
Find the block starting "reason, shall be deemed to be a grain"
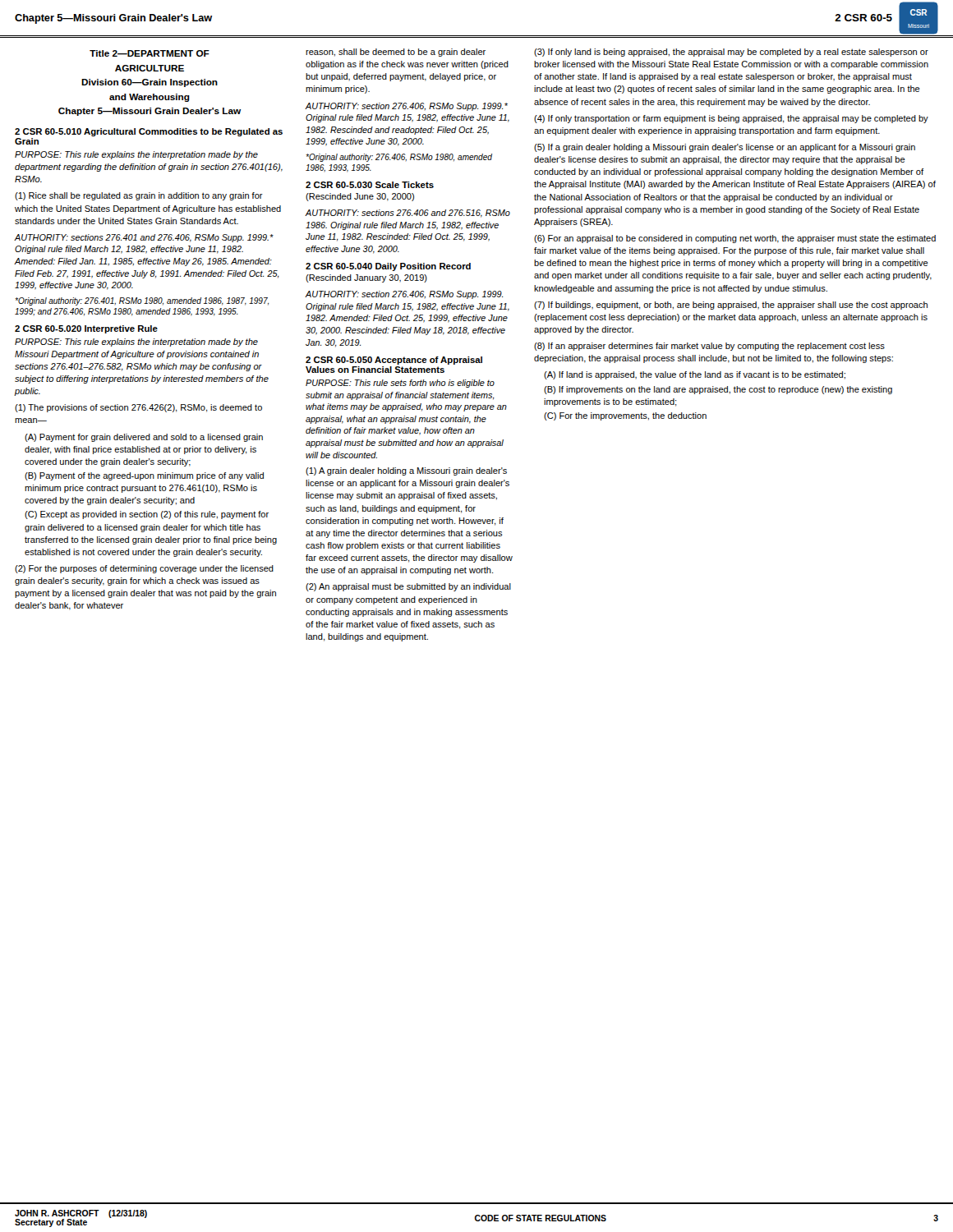coord(407,70)
